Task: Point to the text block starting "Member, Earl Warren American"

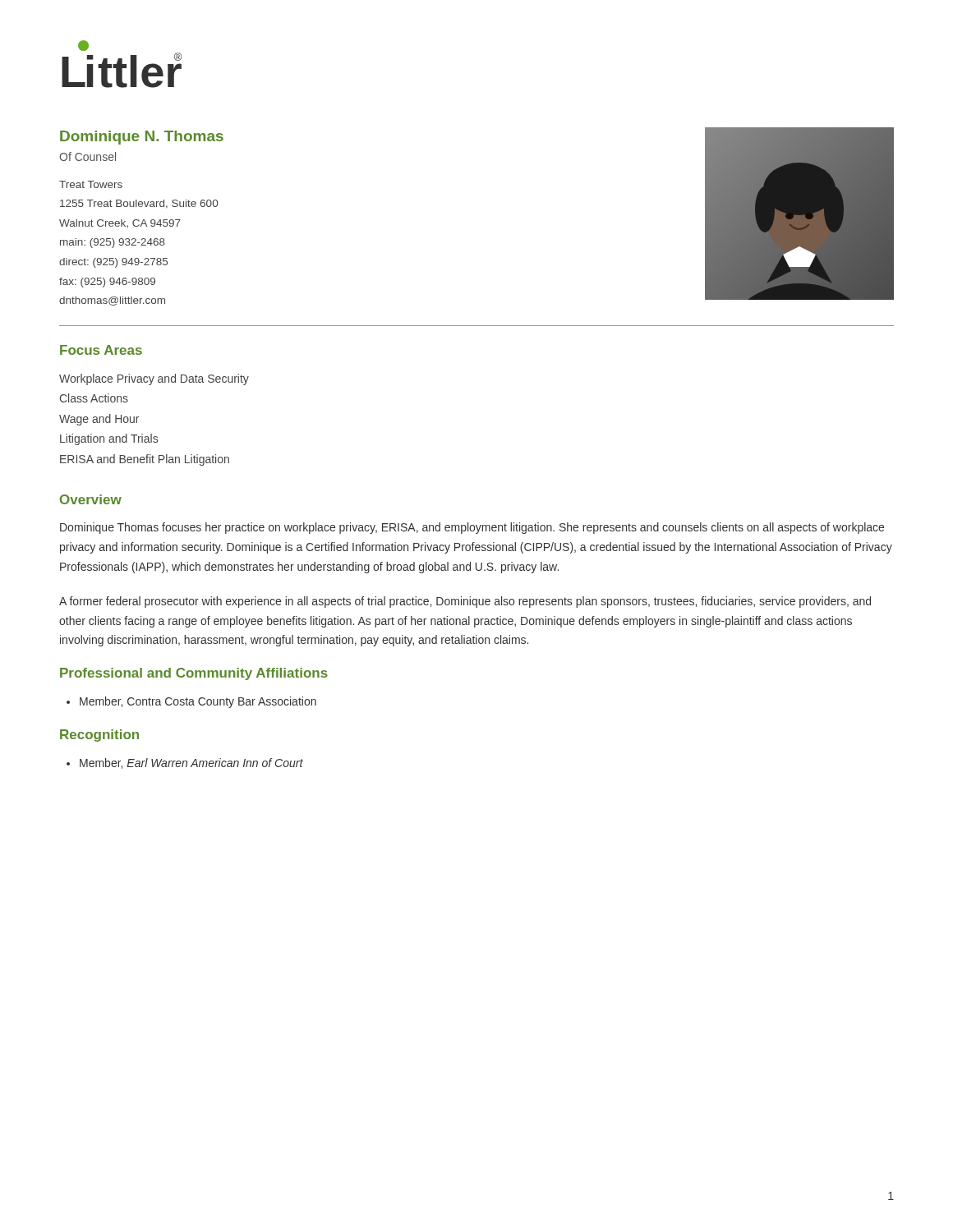Action: click(x=191, y=763)
